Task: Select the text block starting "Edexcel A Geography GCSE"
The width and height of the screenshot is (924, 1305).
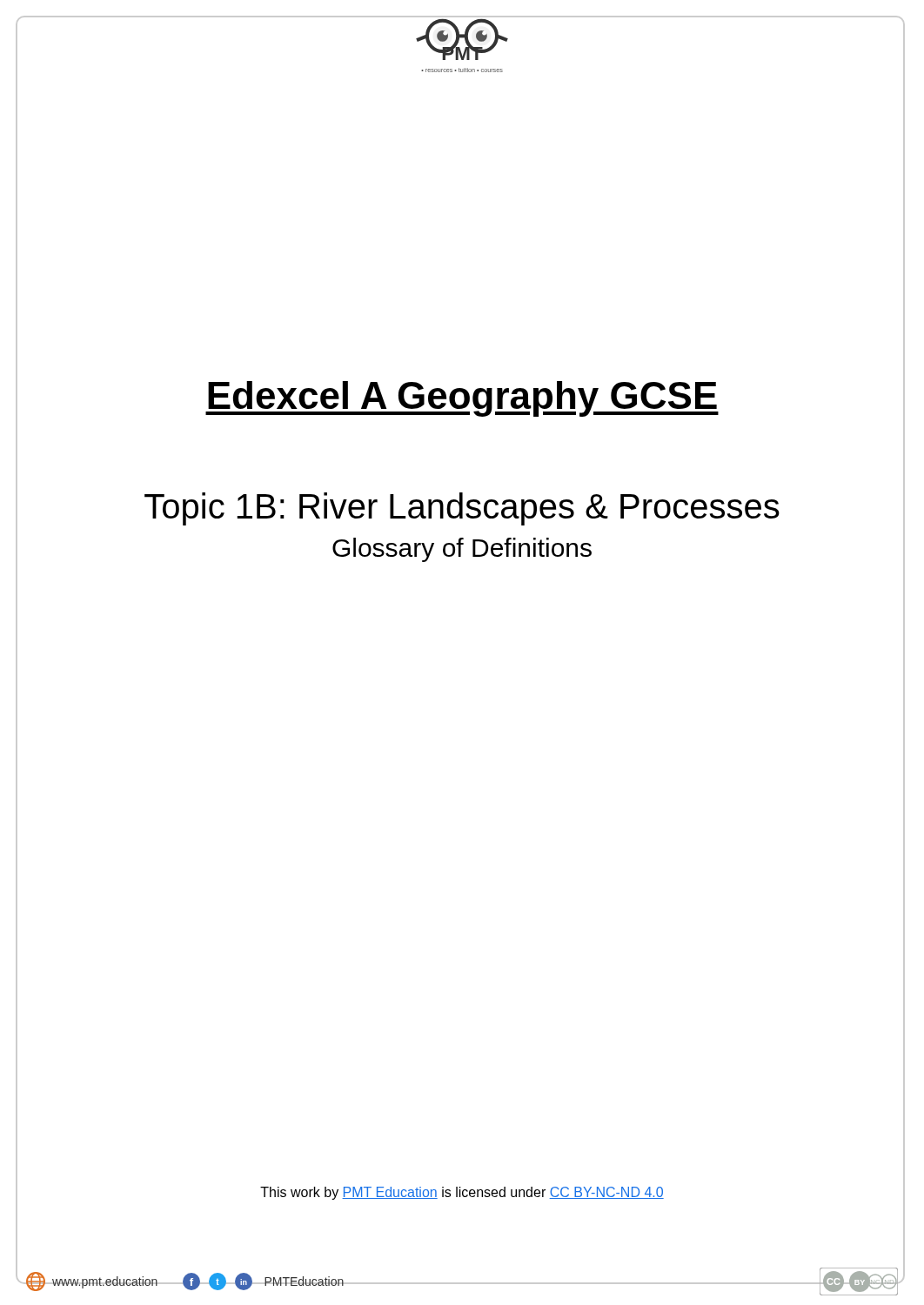Action: [x=462, y=396]
